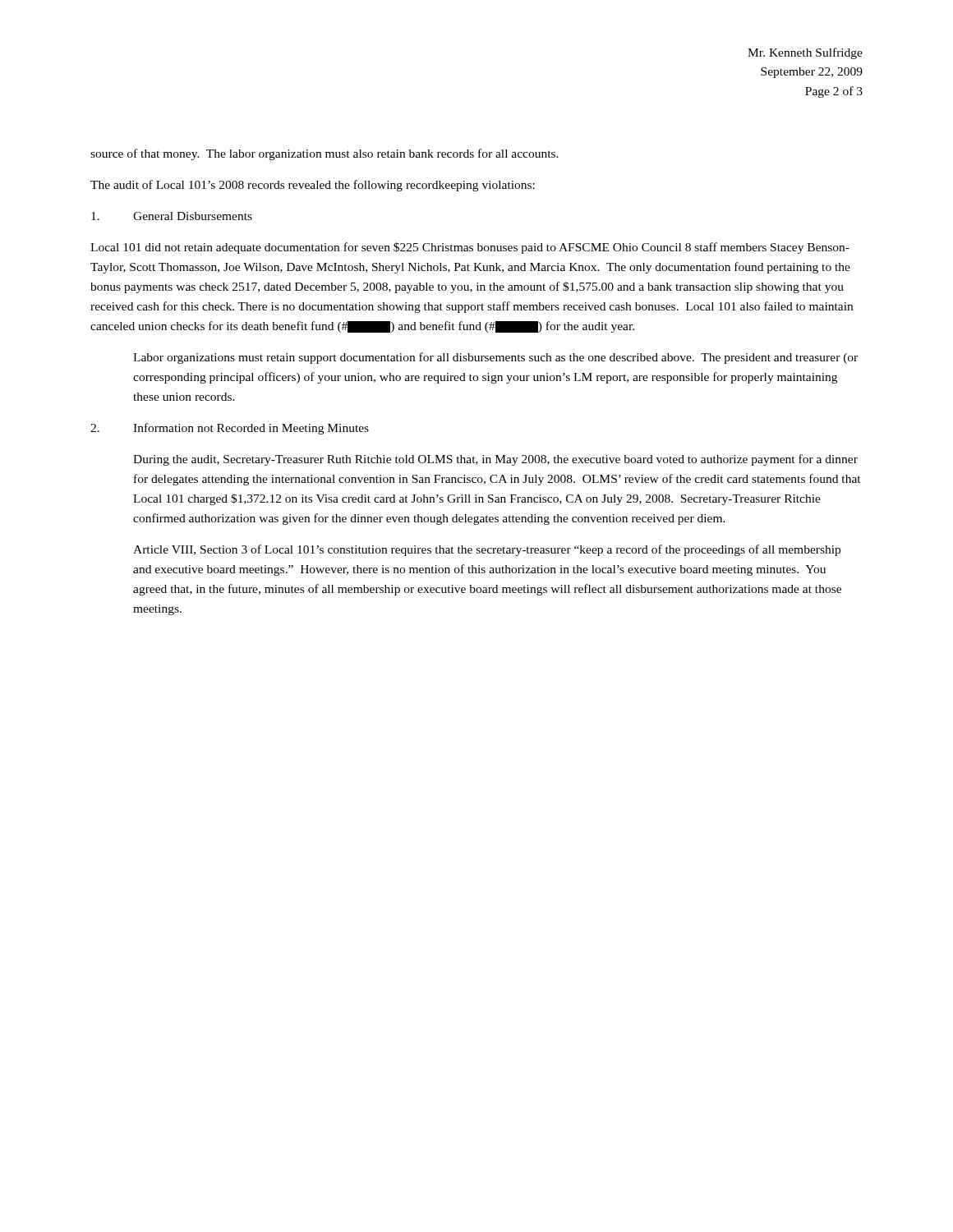Find the list item containing "General Disbursements"
The height and width of the screenshot is (1232, 953).
pos(172,216)
